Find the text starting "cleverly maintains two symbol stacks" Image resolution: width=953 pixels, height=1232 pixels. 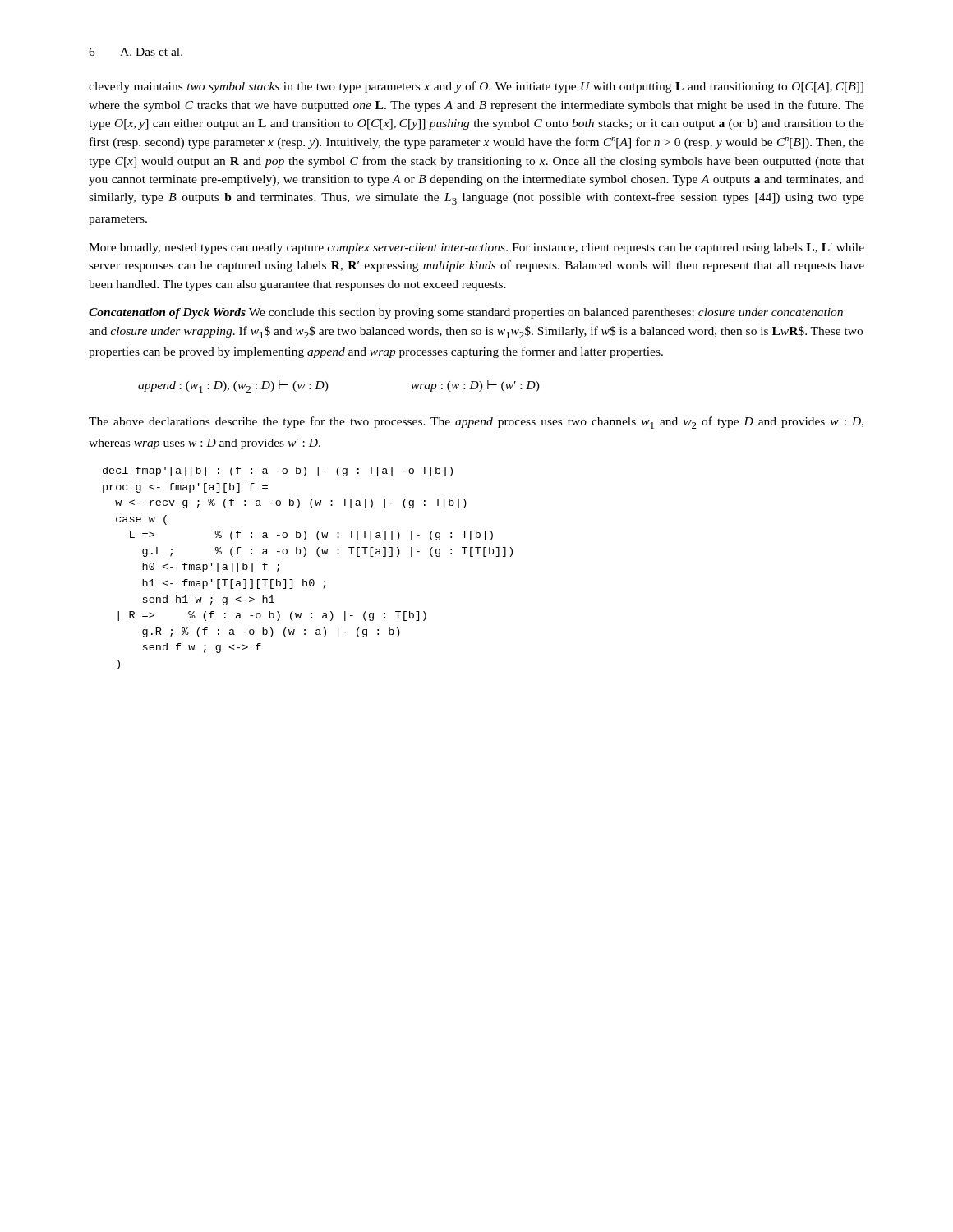pos(476,185)
